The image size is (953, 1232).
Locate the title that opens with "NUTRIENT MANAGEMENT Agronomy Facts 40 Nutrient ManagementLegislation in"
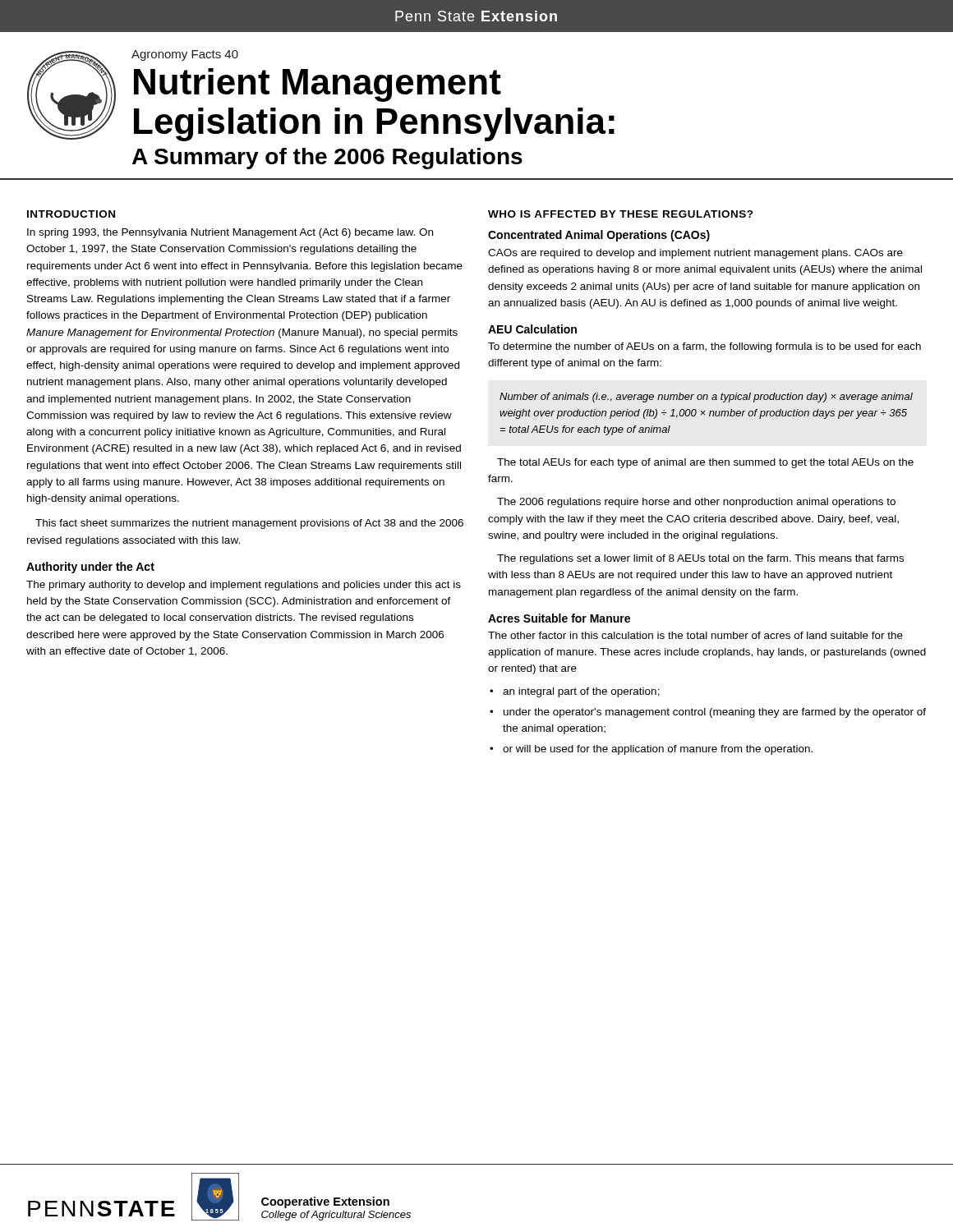pos(473,108)
